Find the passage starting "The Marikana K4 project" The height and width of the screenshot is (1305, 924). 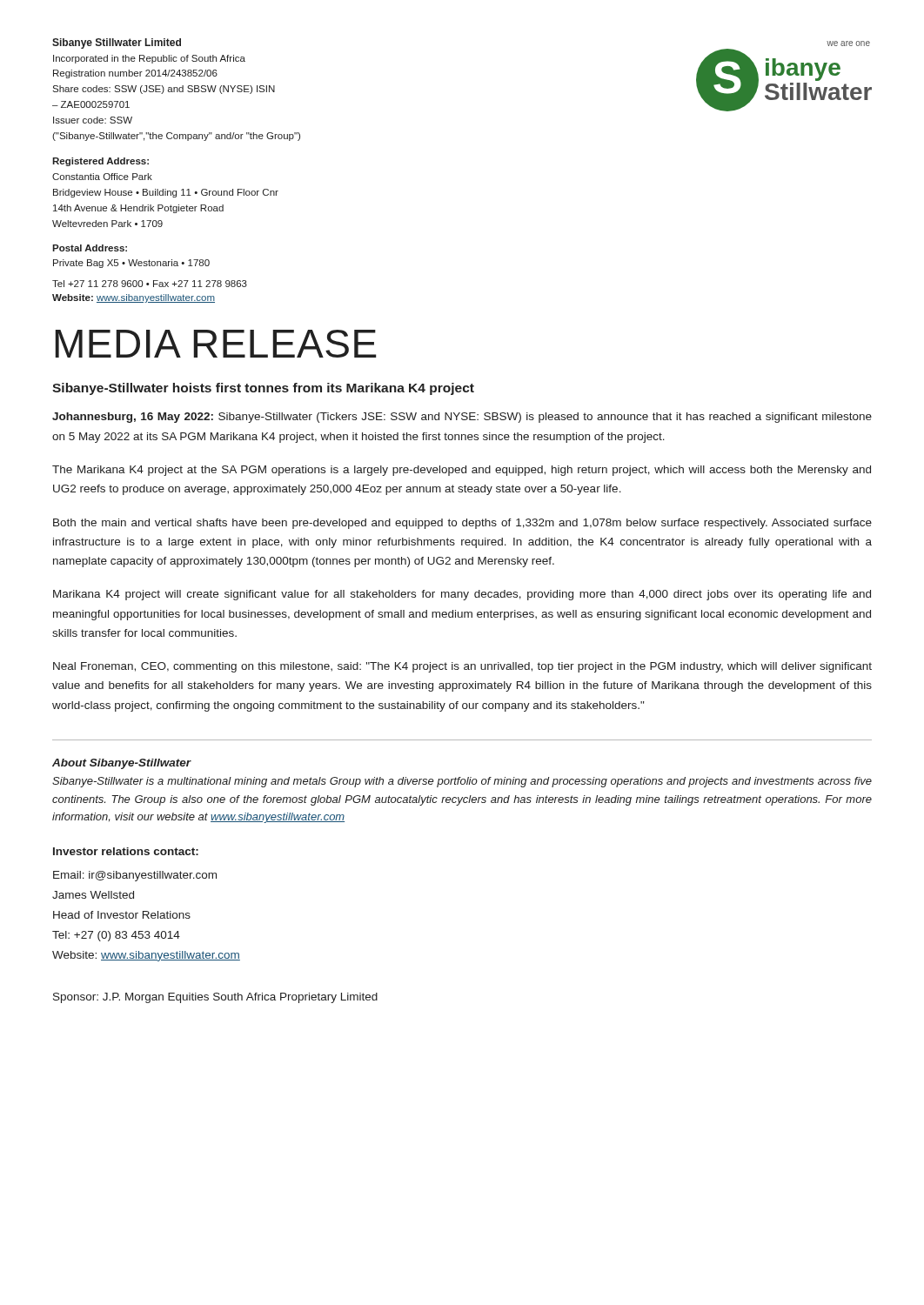(462, 479)
